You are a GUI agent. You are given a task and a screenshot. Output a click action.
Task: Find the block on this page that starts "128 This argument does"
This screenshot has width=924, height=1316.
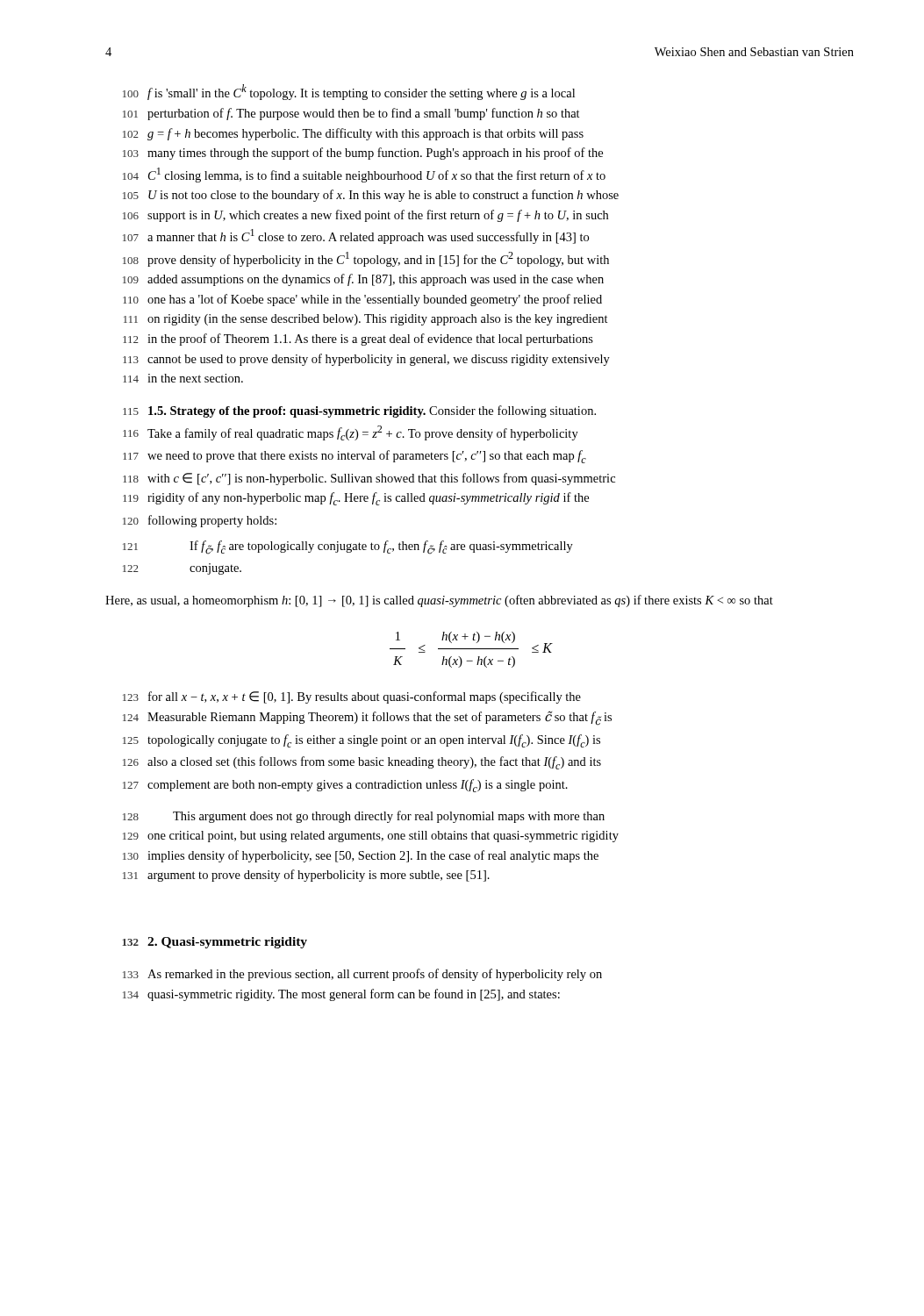point(480,846)
